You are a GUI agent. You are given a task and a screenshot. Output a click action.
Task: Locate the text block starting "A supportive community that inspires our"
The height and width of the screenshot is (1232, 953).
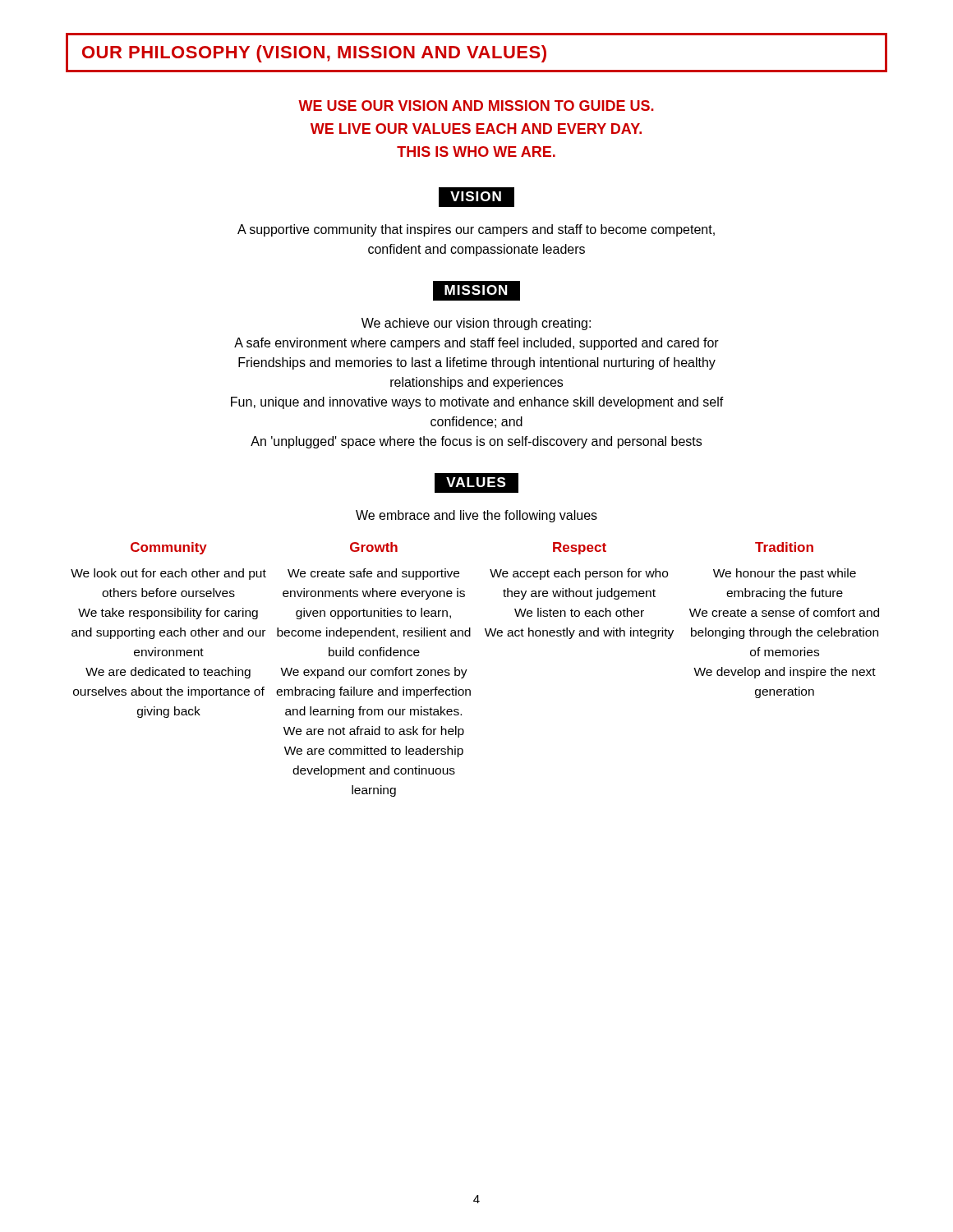click(476, 239)
